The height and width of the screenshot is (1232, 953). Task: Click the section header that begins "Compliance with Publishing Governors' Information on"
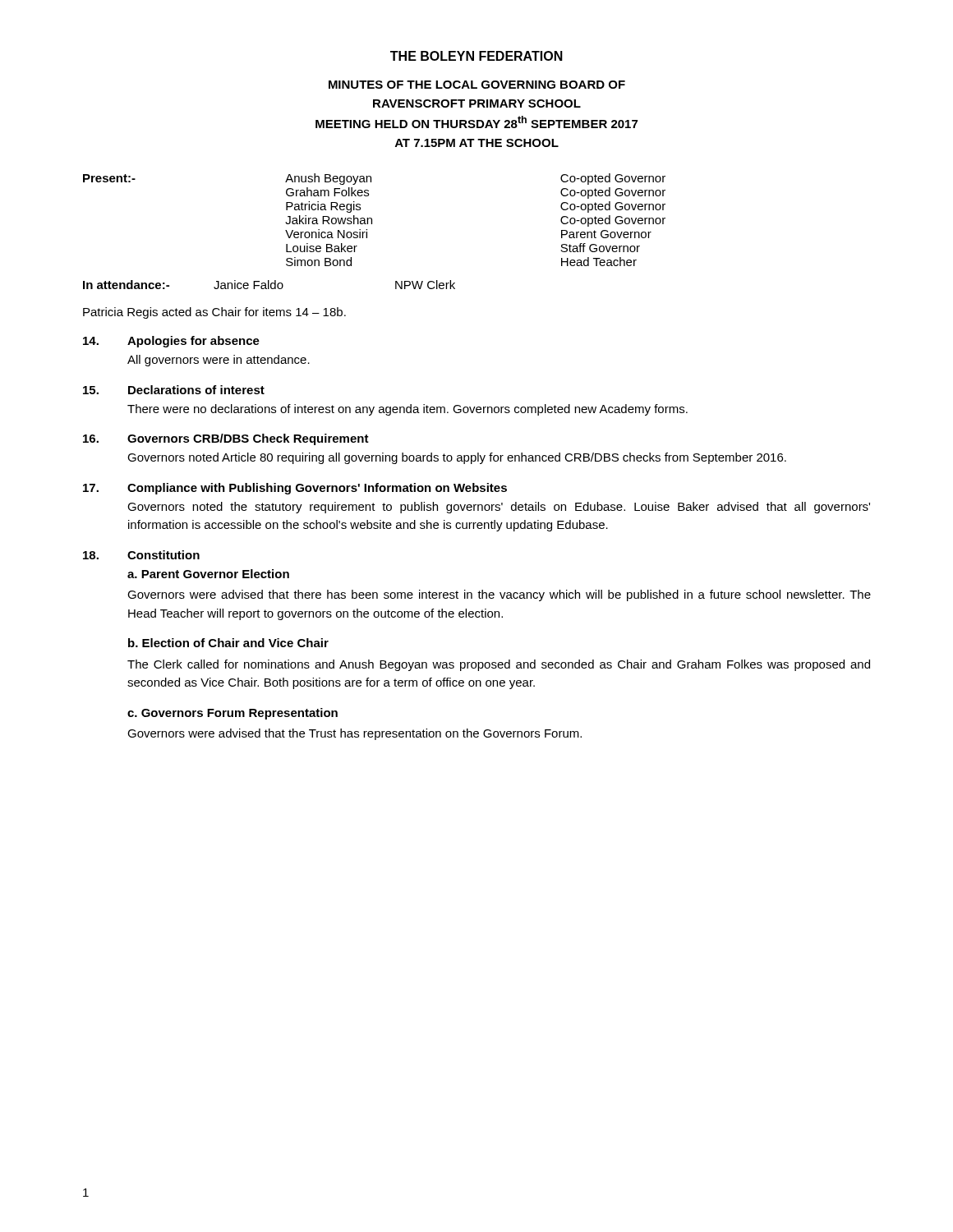coord(317,487)
